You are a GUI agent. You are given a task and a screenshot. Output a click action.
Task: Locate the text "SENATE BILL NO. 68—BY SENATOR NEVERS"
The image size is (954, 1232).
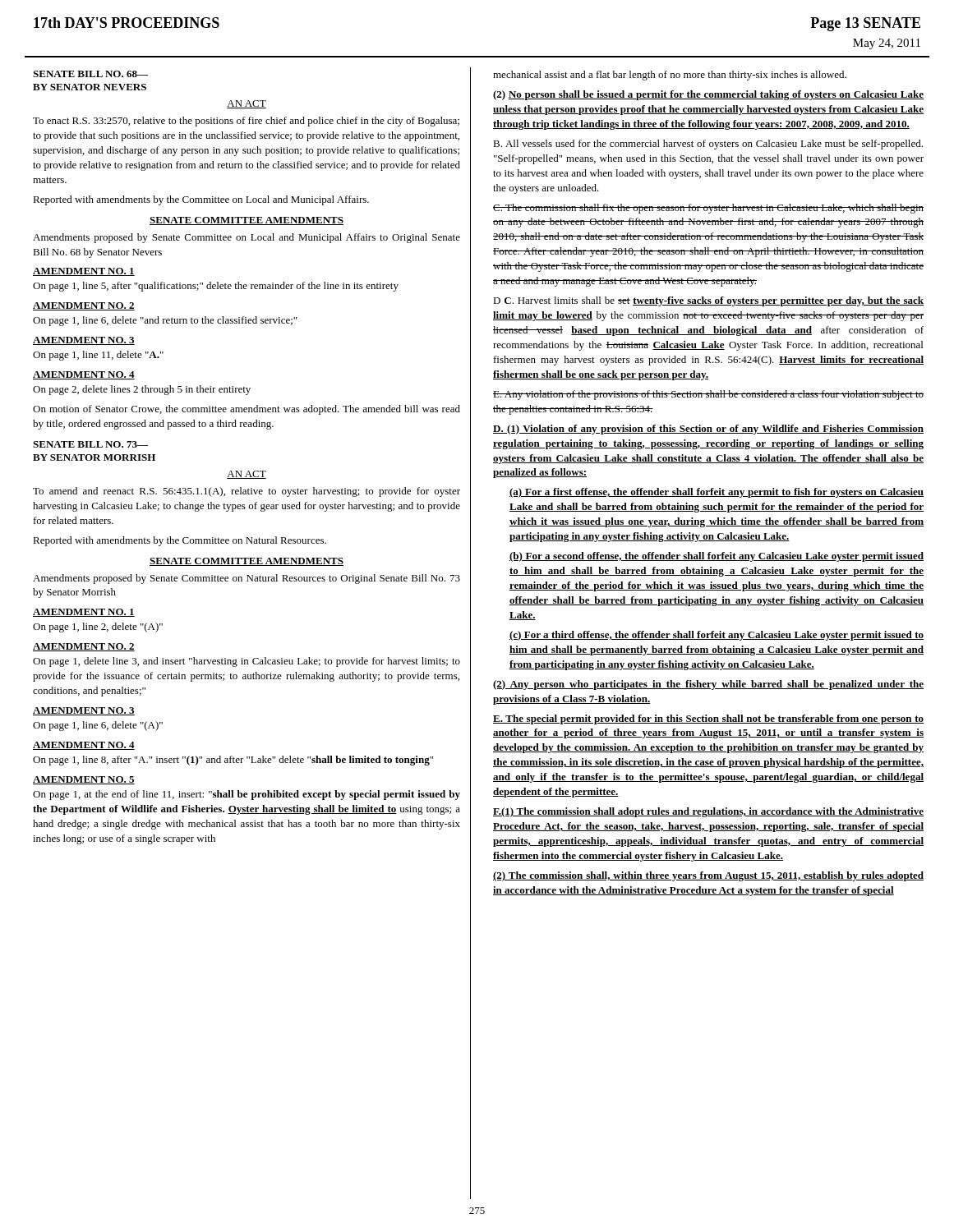90,80
